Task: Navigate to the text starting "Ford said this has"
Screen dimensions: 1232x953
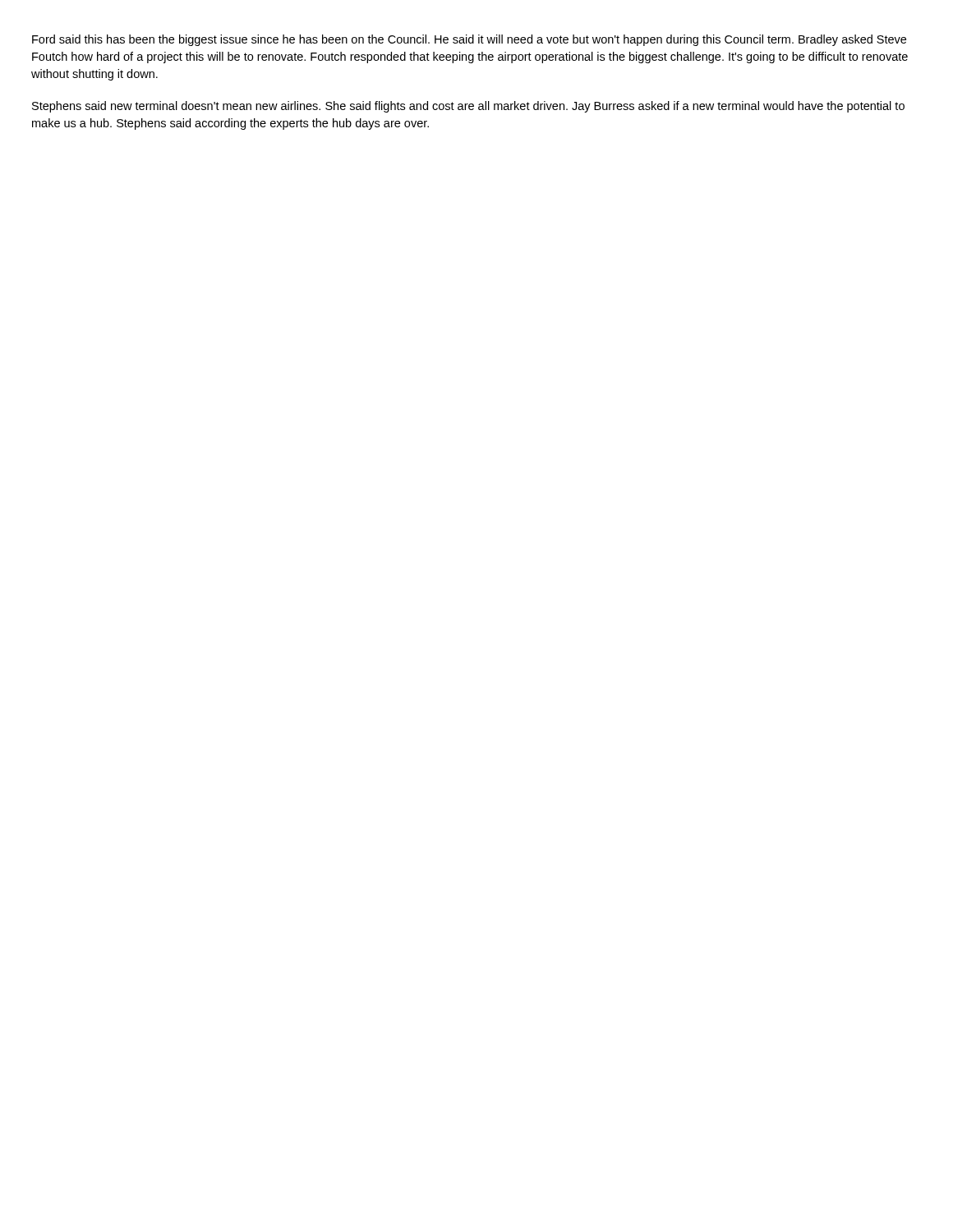Action: (470, 57)
